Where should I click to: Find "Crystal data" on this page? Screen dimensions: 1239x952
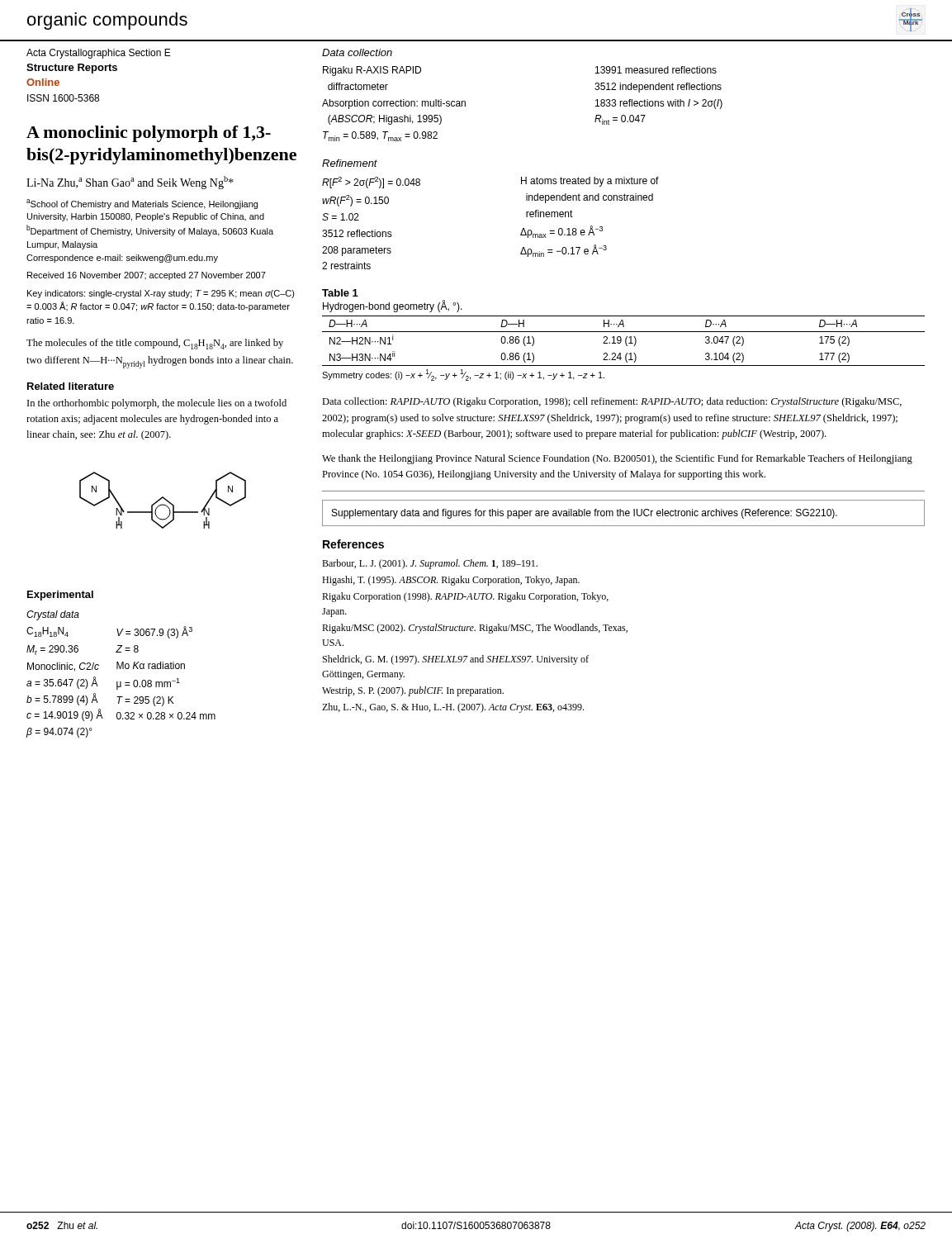53,615
